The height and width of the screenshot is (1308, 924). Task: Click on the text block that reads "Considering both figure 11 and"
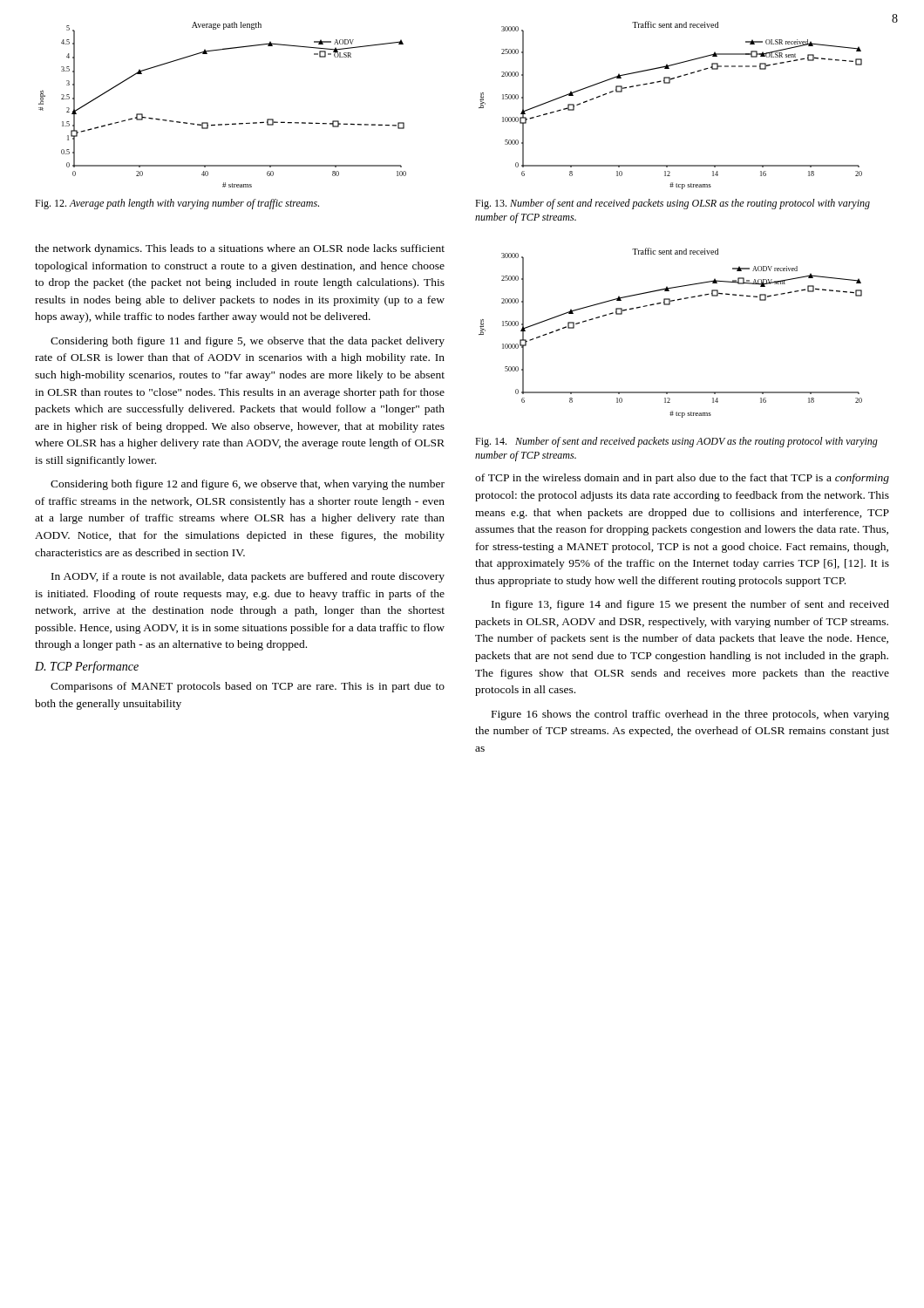[x=240, y=400]
